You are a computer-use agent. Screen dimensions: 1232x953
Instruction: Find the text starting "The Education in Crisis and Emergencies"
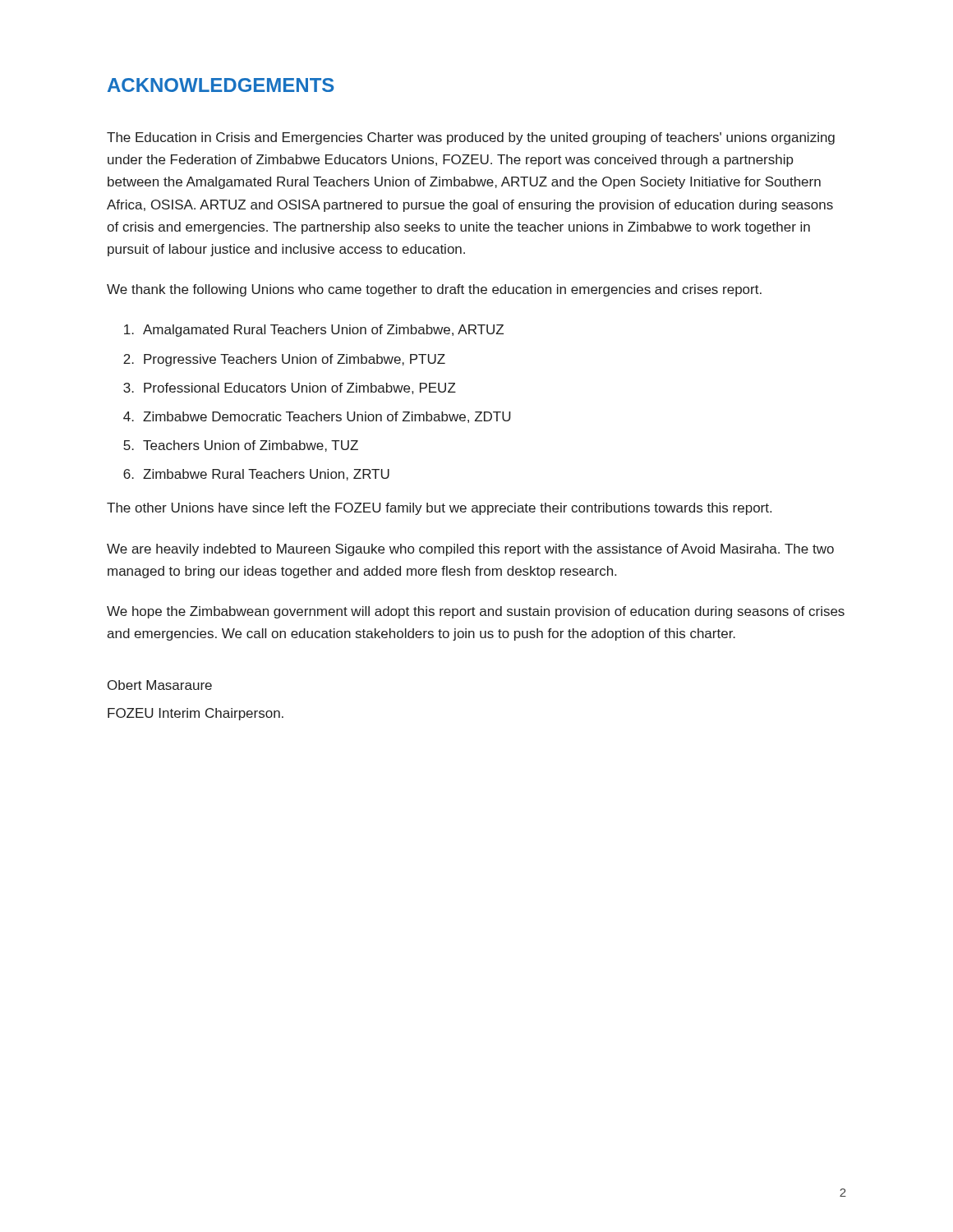471,193
